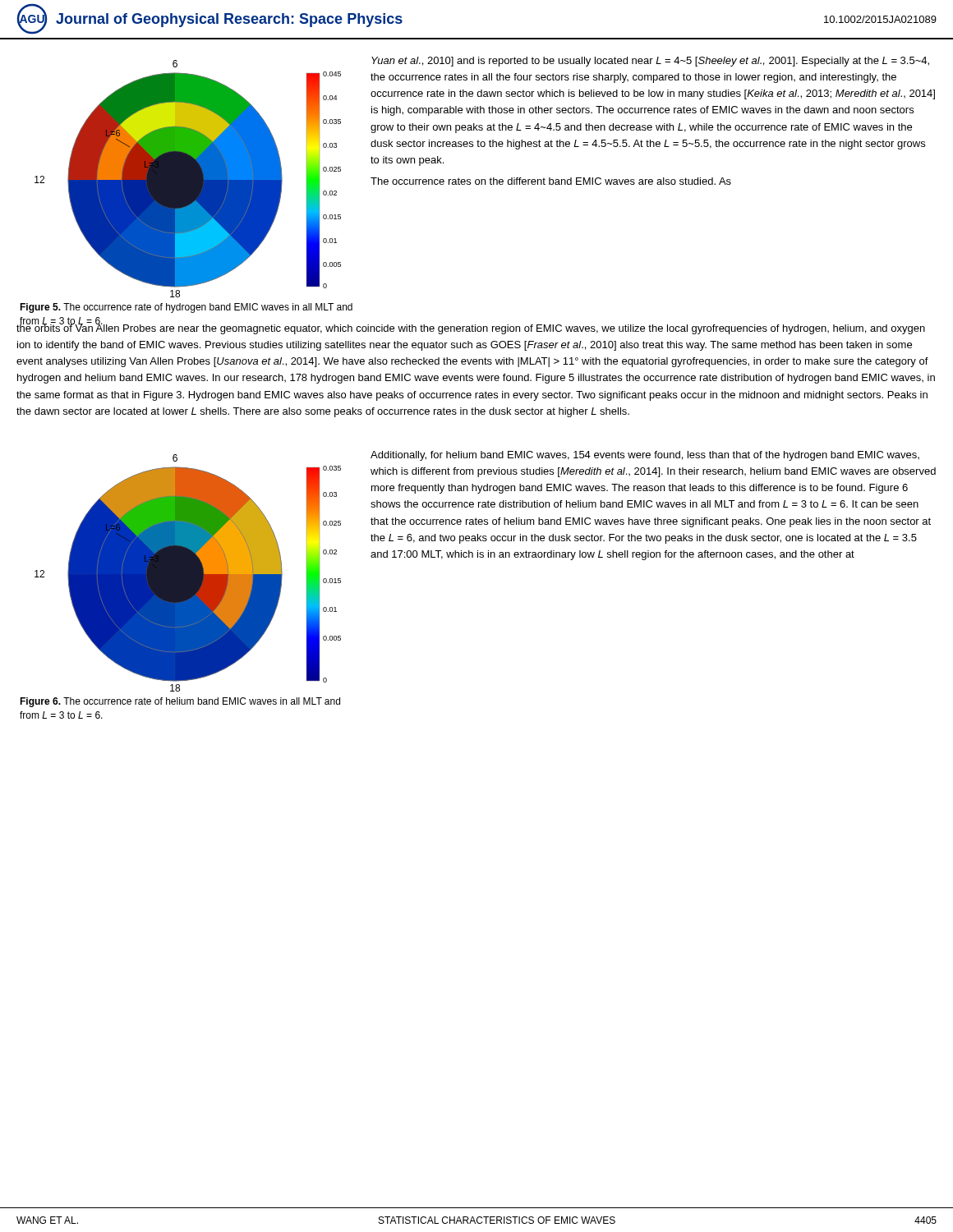Locate the text block that says "Yuan et al., 2010]"

pyautogui.click(x=654, y=121)
